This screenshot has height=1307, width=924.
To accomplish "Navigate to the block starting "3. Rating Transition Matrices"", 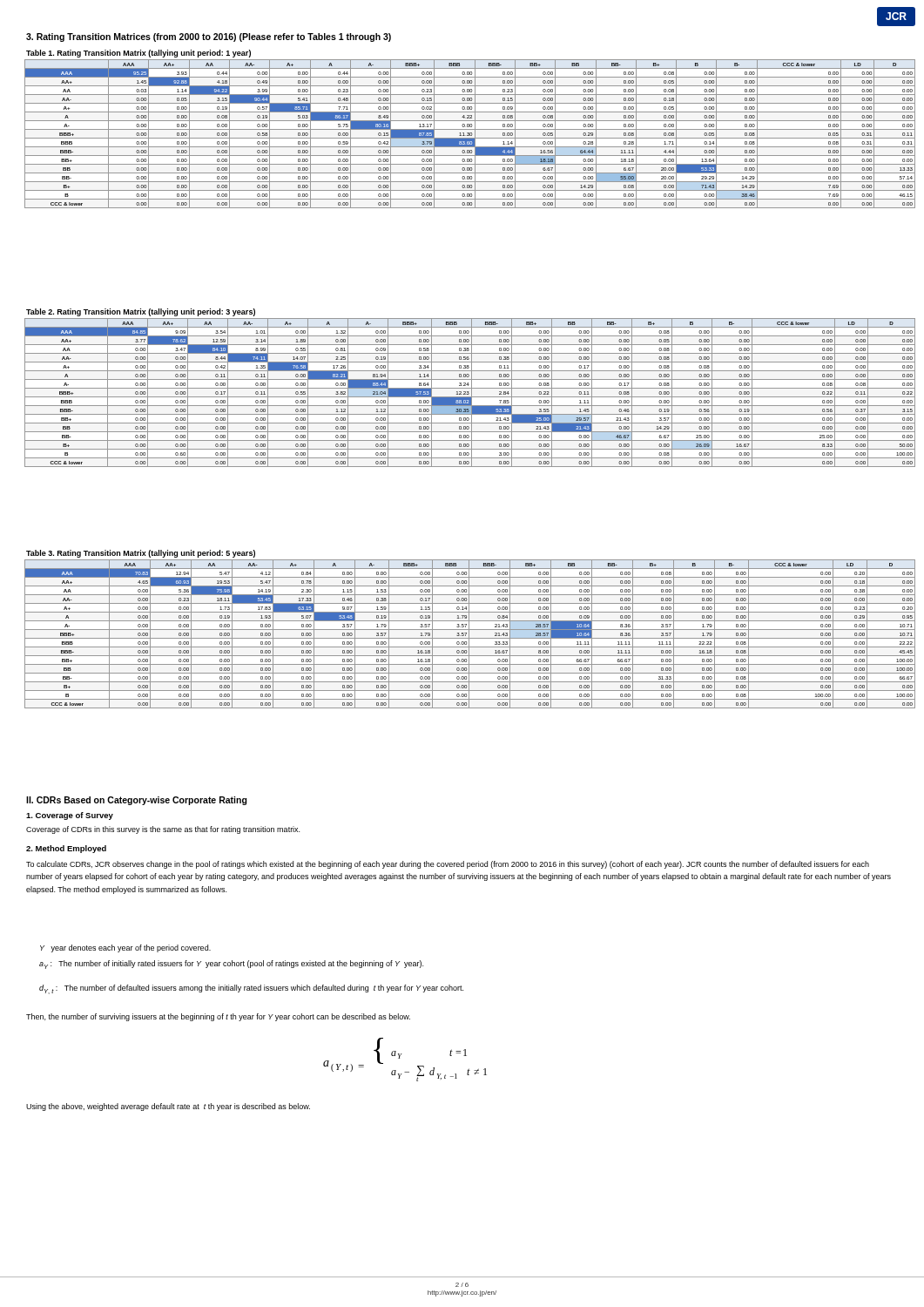I will [209, 37].
